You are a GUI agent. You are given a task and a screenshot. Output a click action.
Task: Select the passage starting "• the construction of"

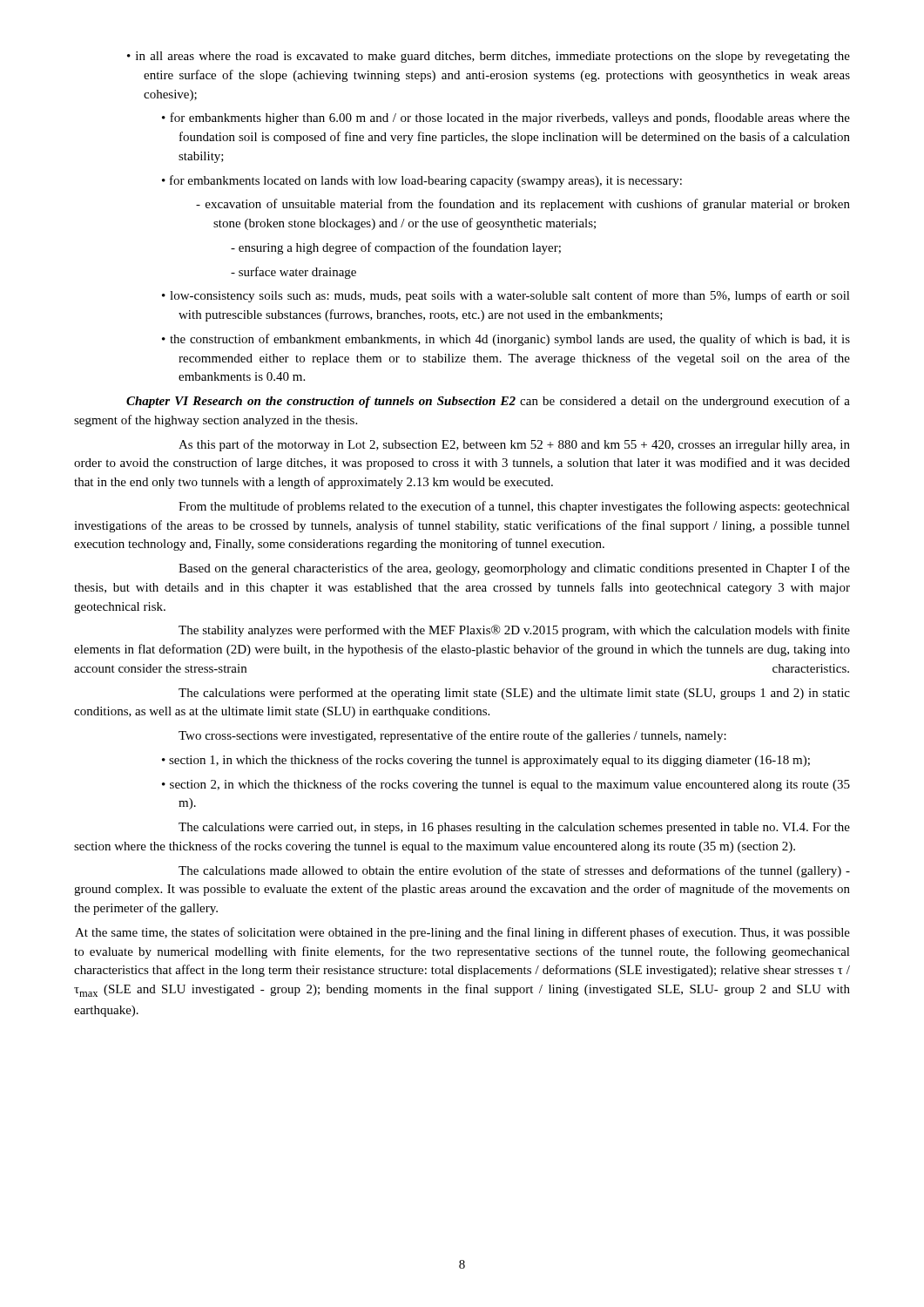[462, 358]
